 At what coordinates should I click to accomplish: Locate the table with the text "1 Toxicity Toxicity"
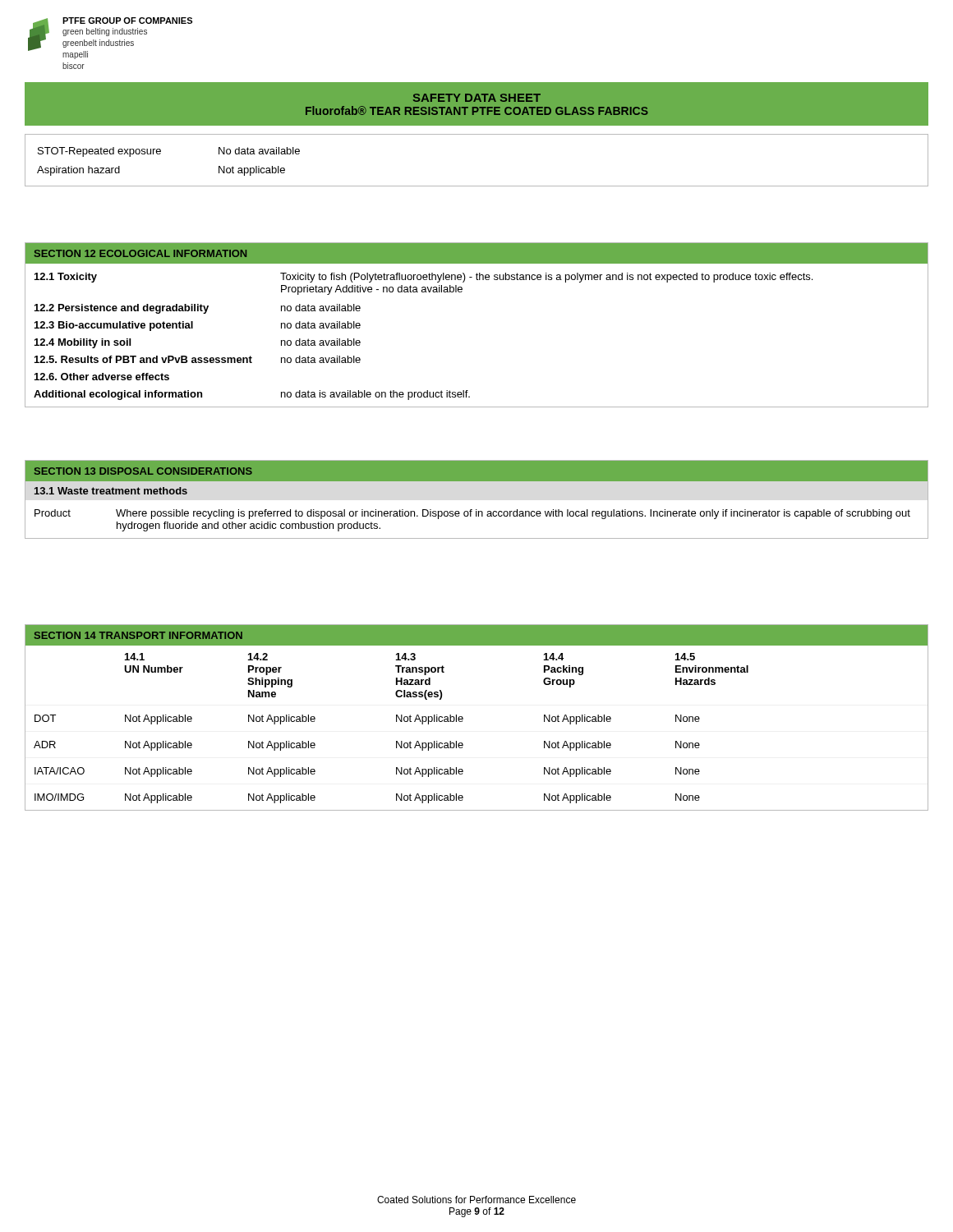coord(476,335)
